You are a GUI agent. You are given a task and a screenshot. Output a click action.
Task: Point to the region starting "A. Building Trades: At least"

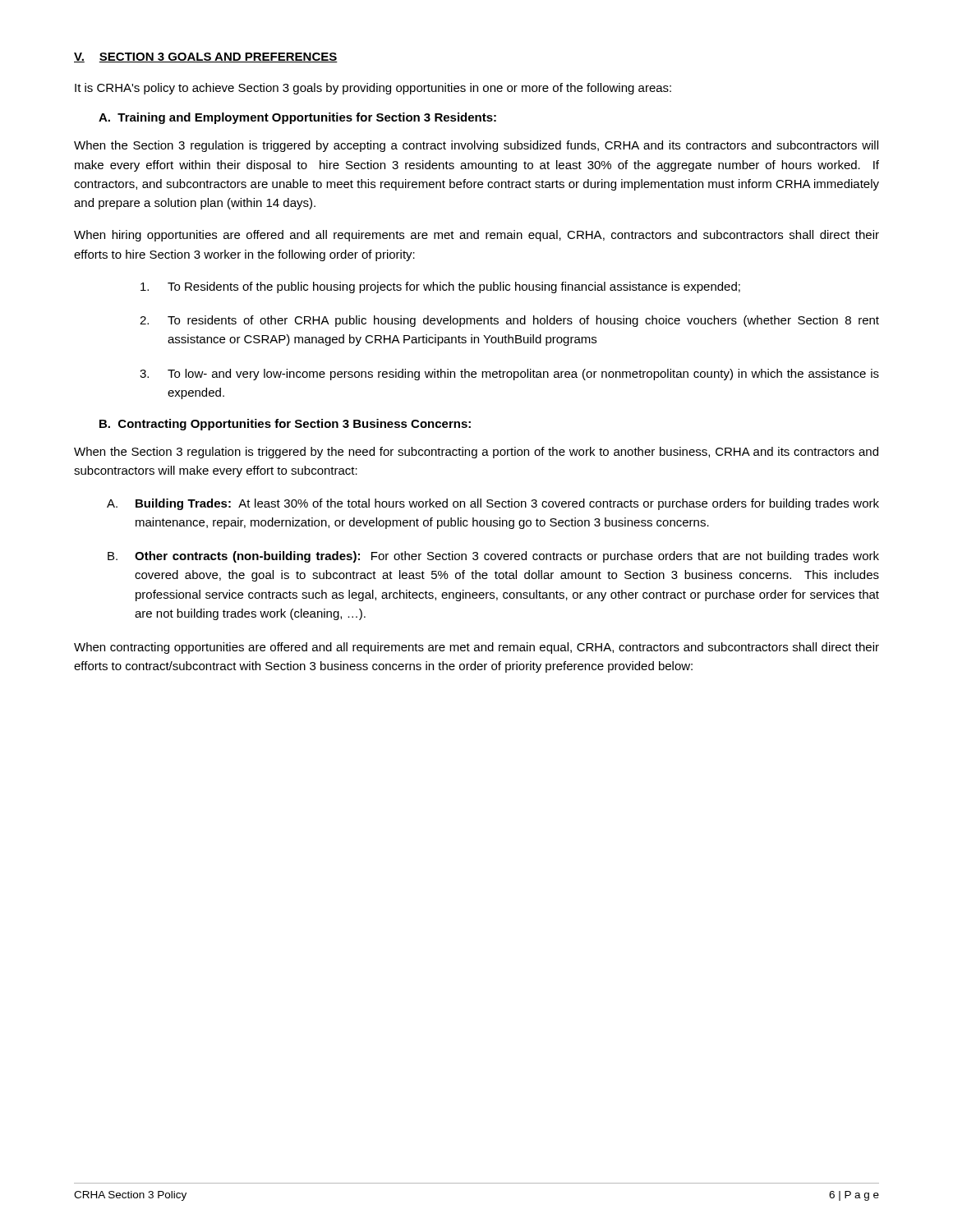coord(493,512)
